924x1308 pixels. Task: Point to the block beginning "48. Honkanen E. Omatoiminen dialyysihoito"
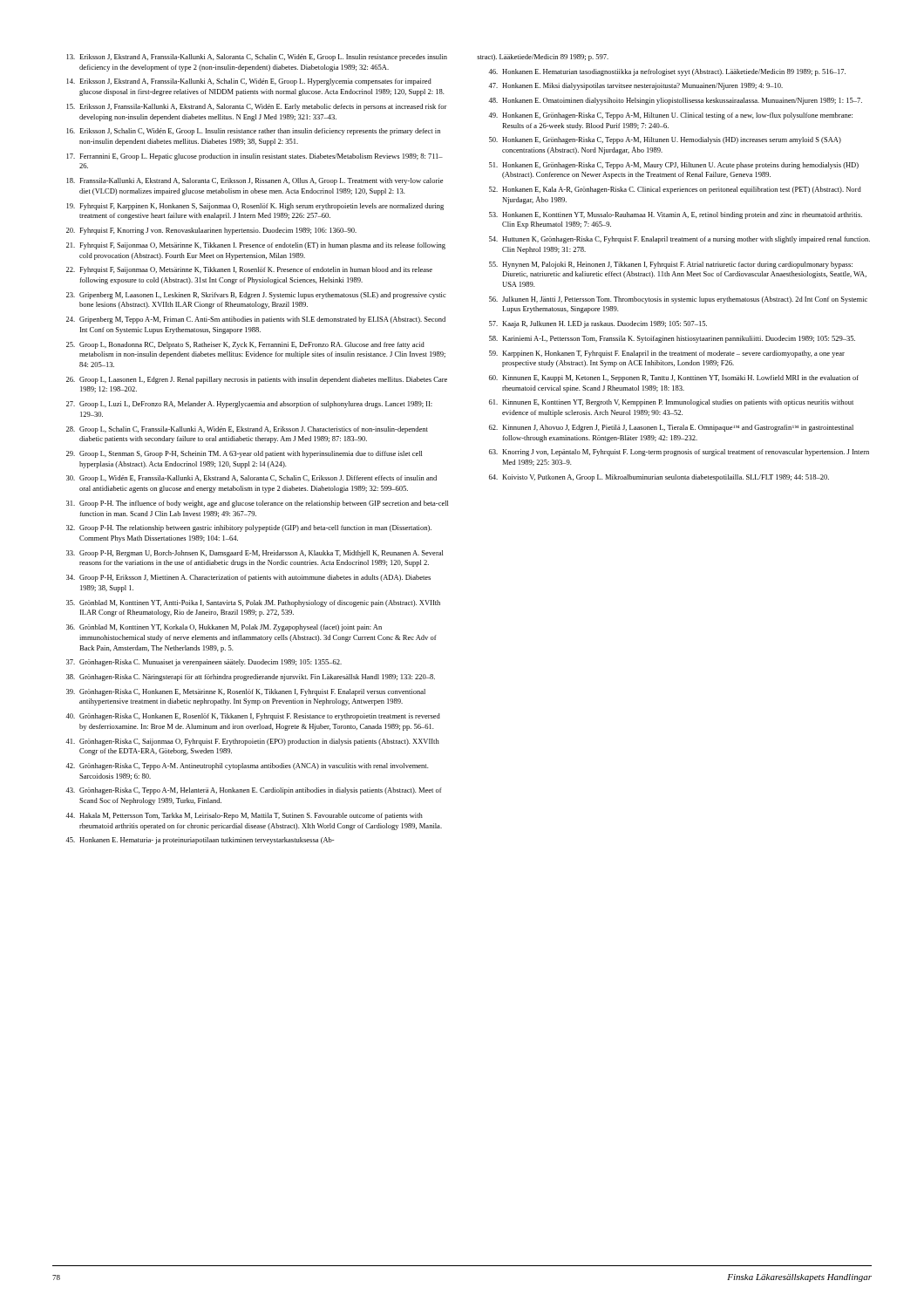tap(673, 101)
